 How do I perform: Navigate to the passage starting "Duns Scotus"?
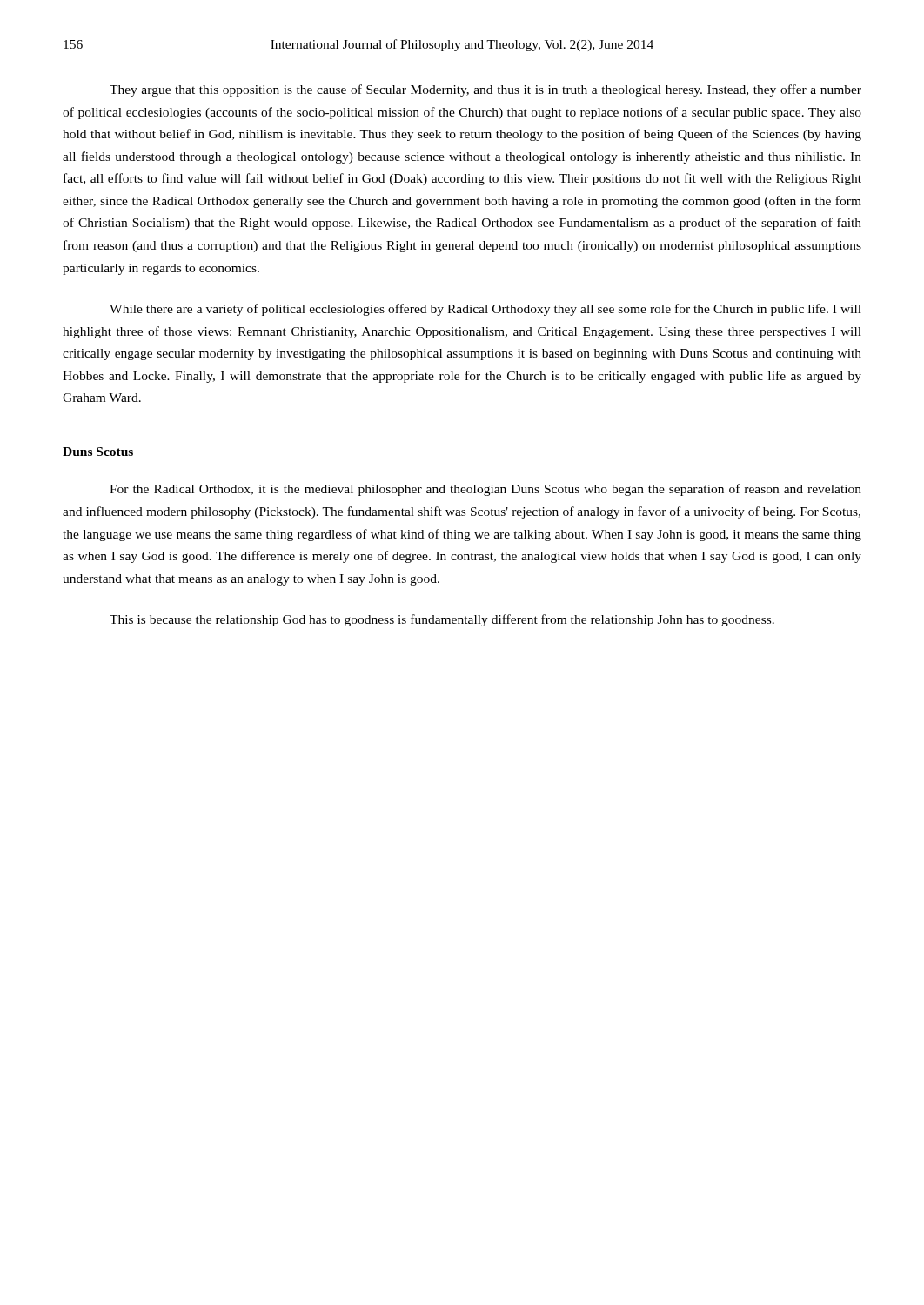[x=98, y=451]
